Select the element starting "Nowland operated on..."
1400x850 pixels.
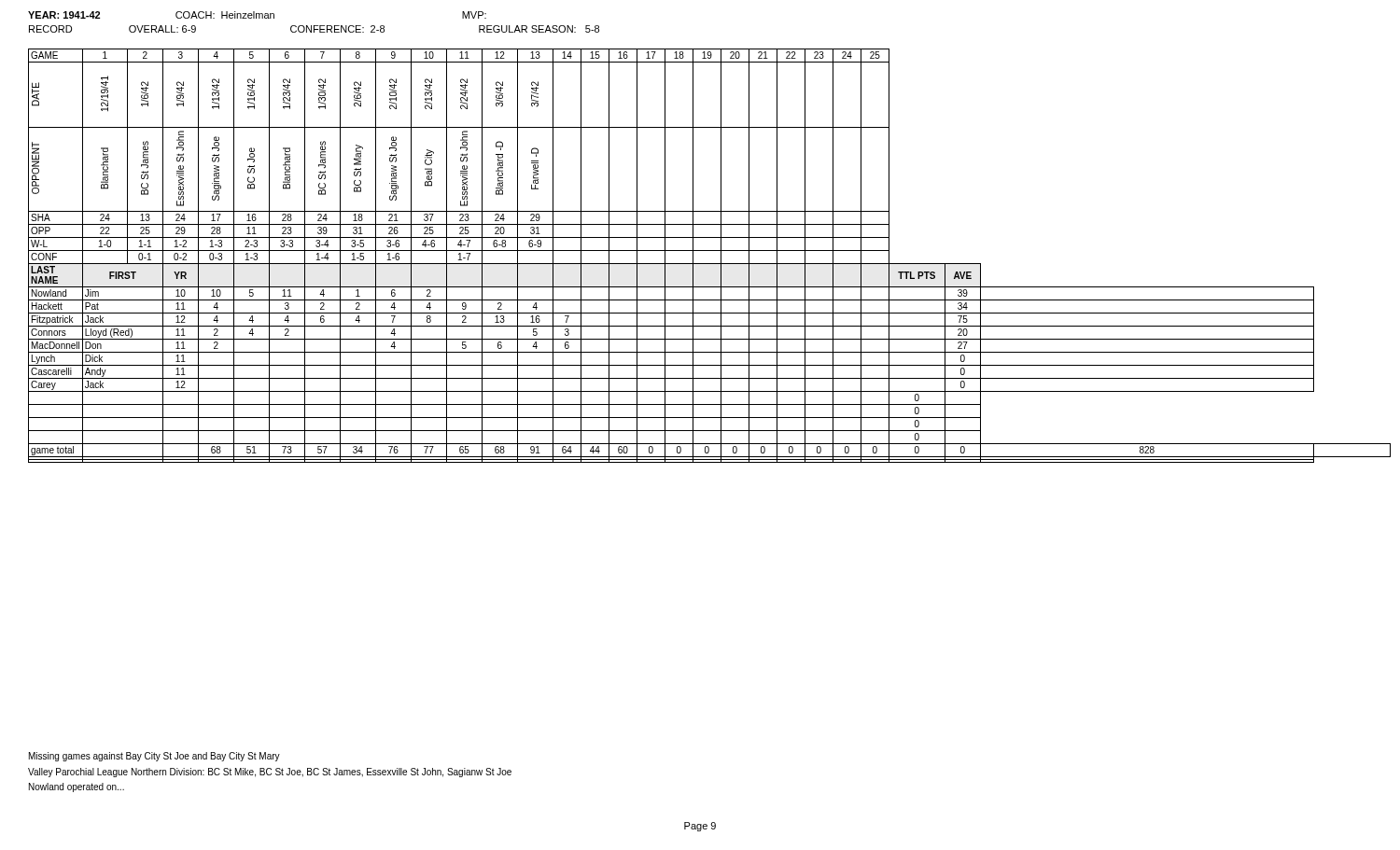pos(76,787)
